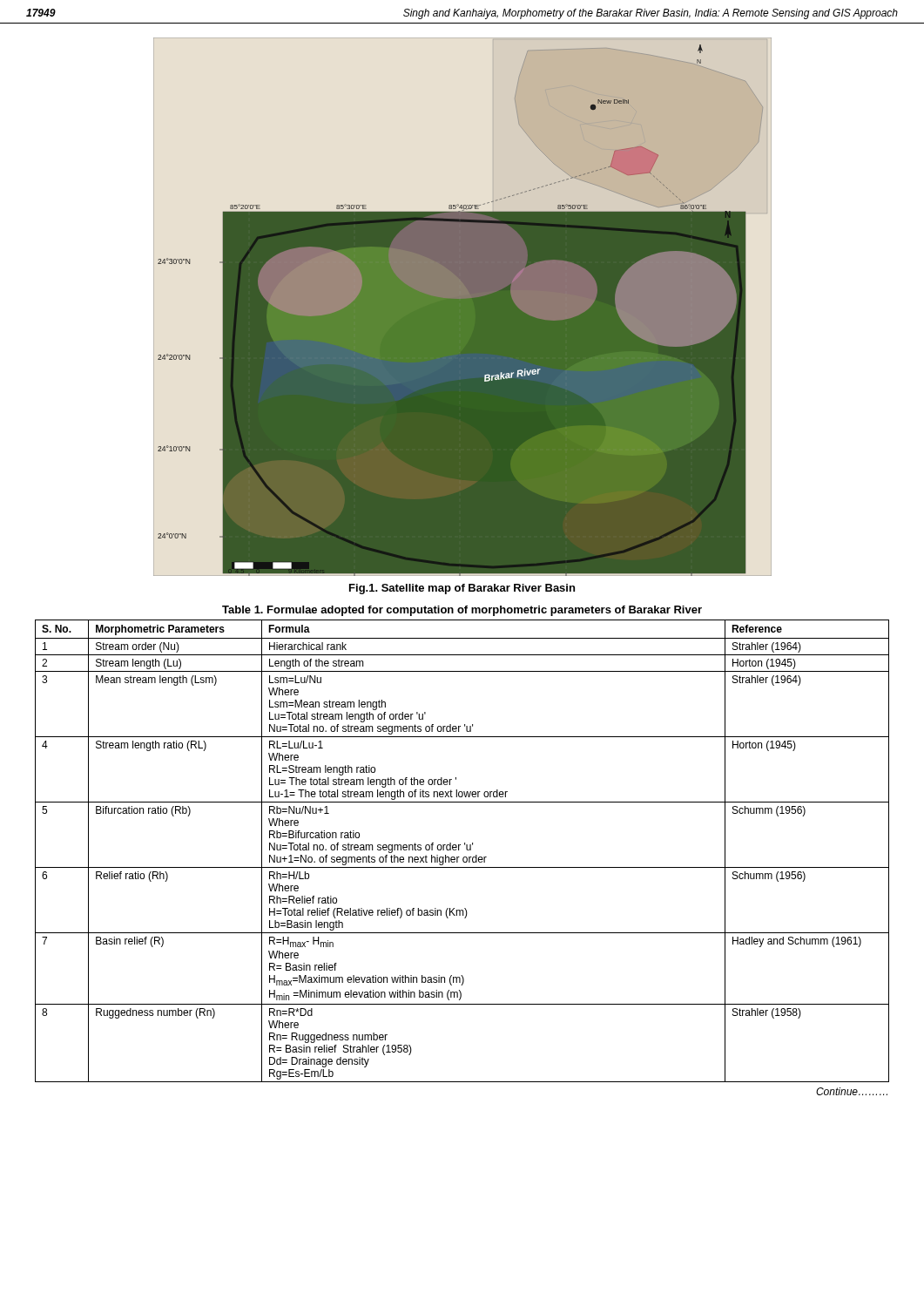Screen dimensions: 1307x924
Task: Select the map
Action: pyautogui.click(x=462, y=307)
